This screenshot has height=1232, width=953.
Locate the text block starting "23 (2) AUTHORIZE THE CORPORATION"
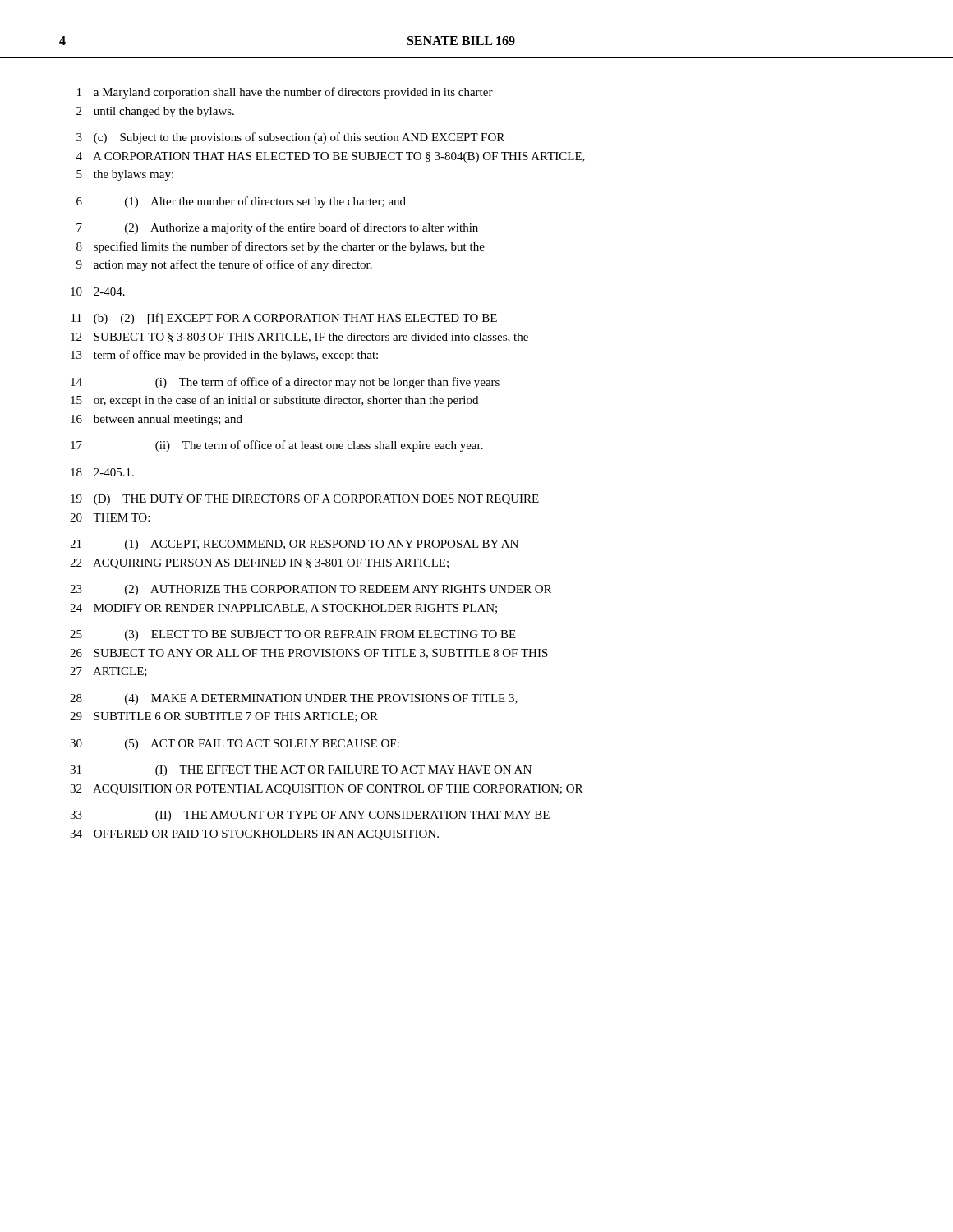pos(469,599)
